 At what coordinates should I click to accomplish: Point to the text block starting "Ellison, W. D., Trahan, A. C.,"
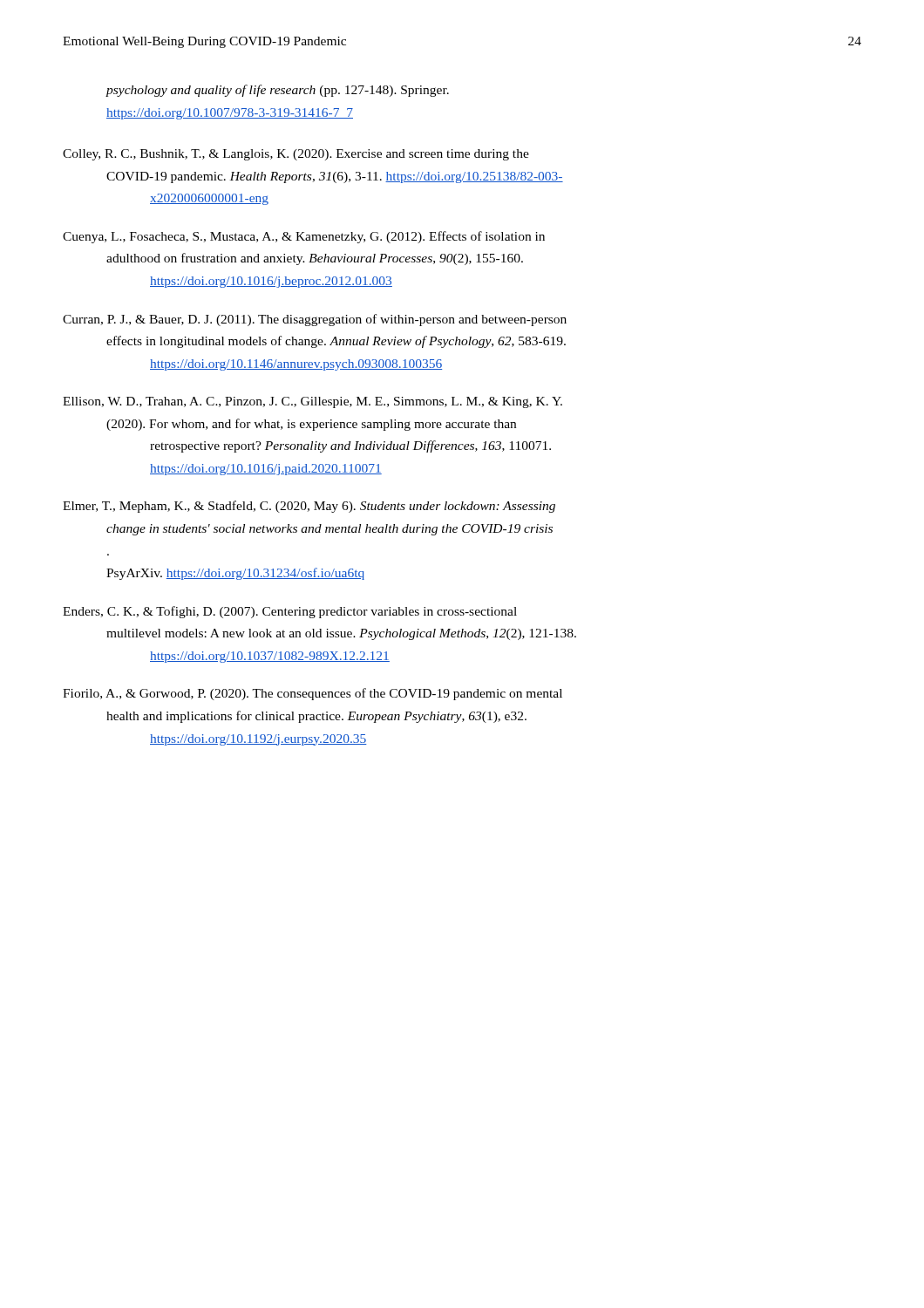(x=462, y=435)
